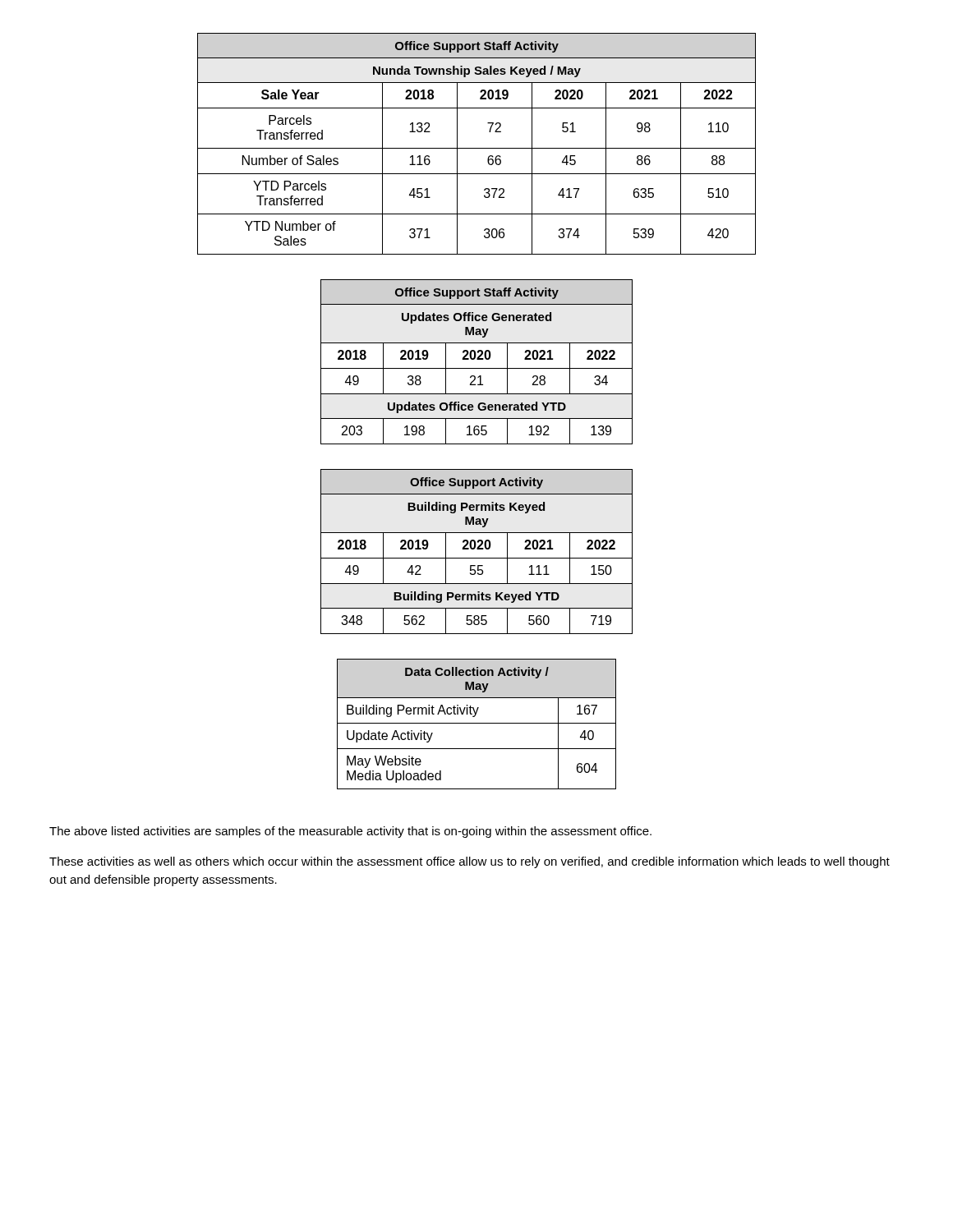Locate the table with the text "Sale Year"

click(476, 144)
